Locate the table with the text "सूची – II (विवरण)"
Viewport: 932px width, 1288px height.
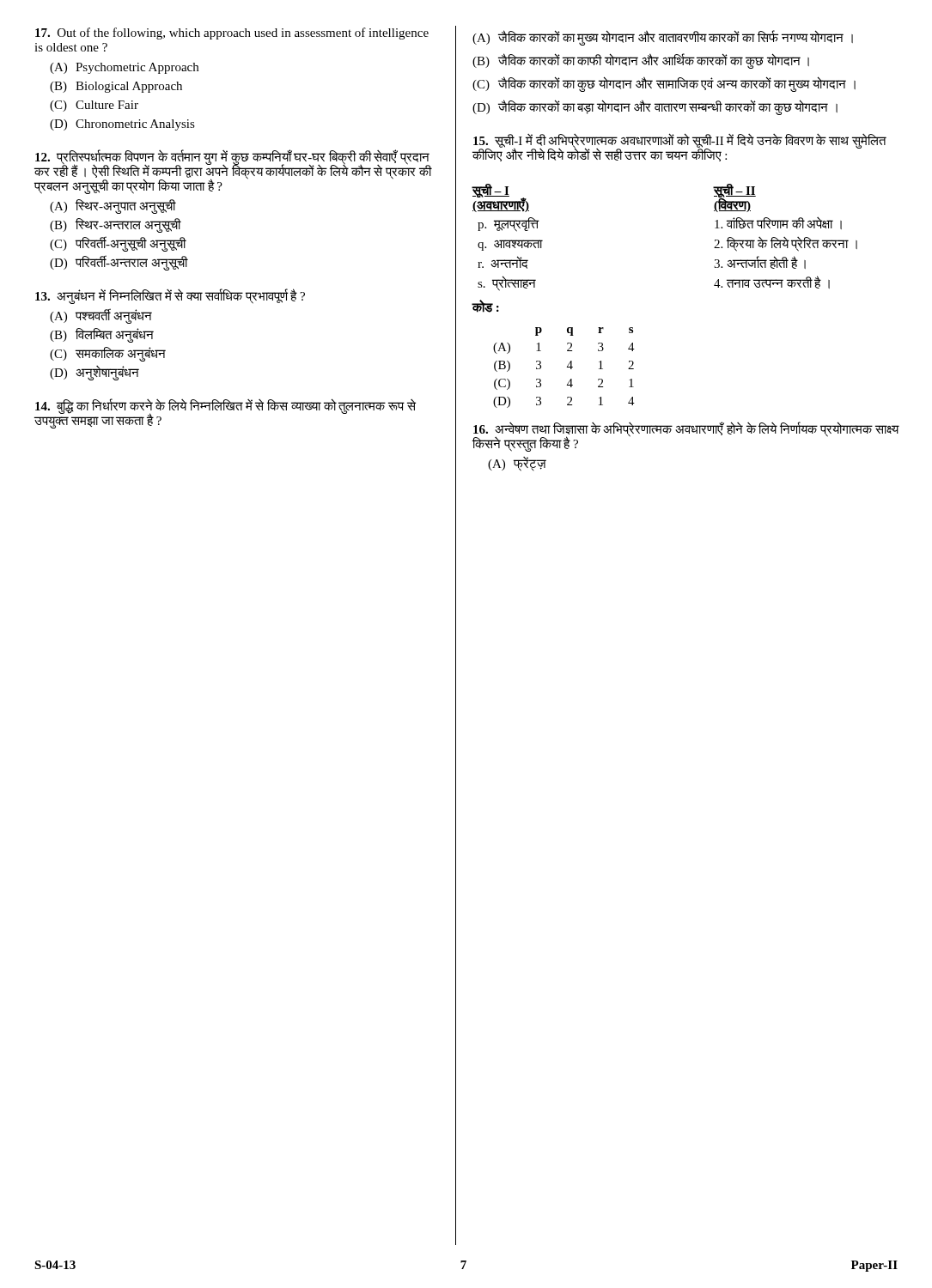click(687, 296)
